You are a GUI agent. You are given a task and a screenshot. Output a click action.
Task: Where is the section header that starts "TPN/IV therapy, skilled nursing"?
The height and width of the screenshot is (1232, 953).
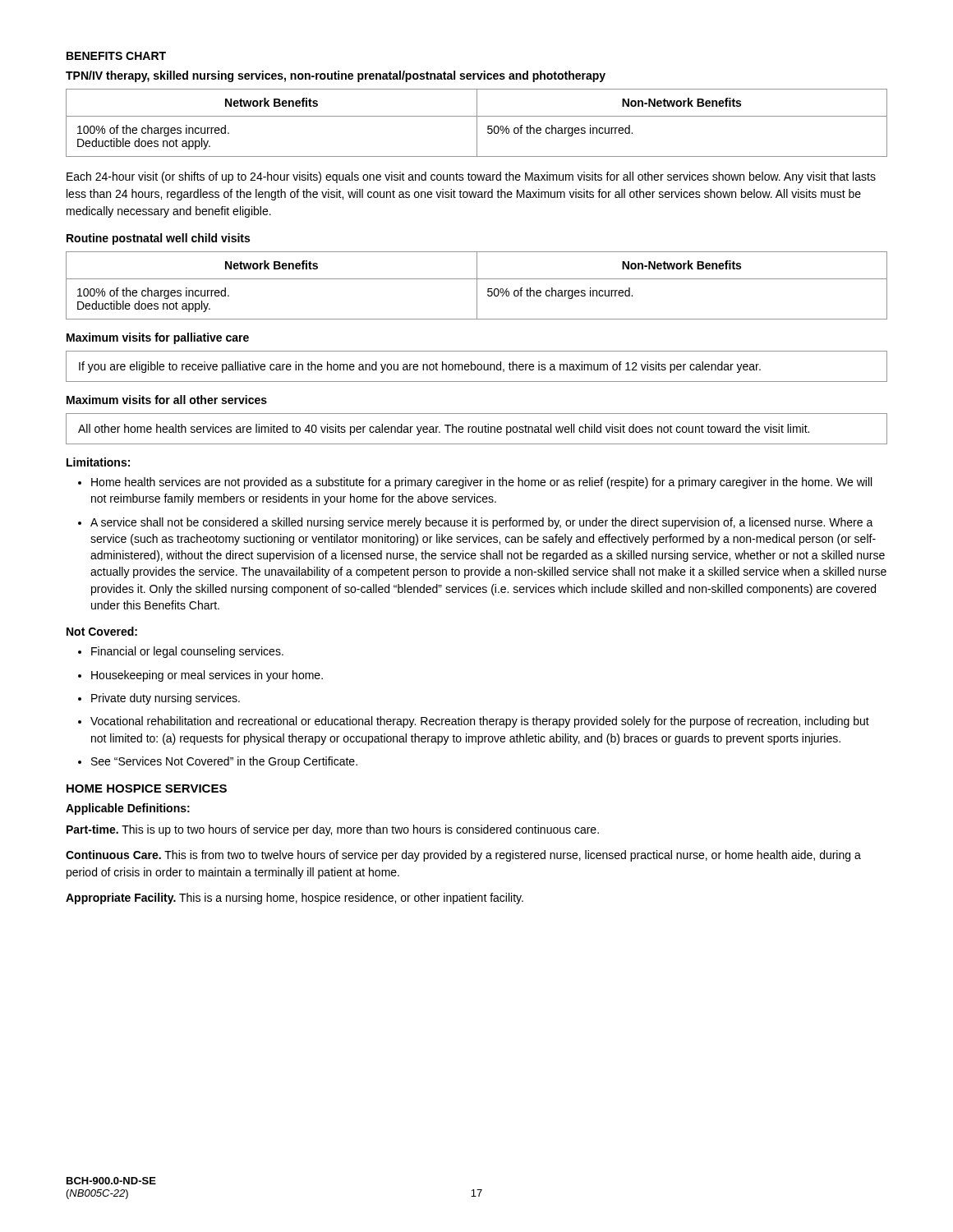(336, 76)
